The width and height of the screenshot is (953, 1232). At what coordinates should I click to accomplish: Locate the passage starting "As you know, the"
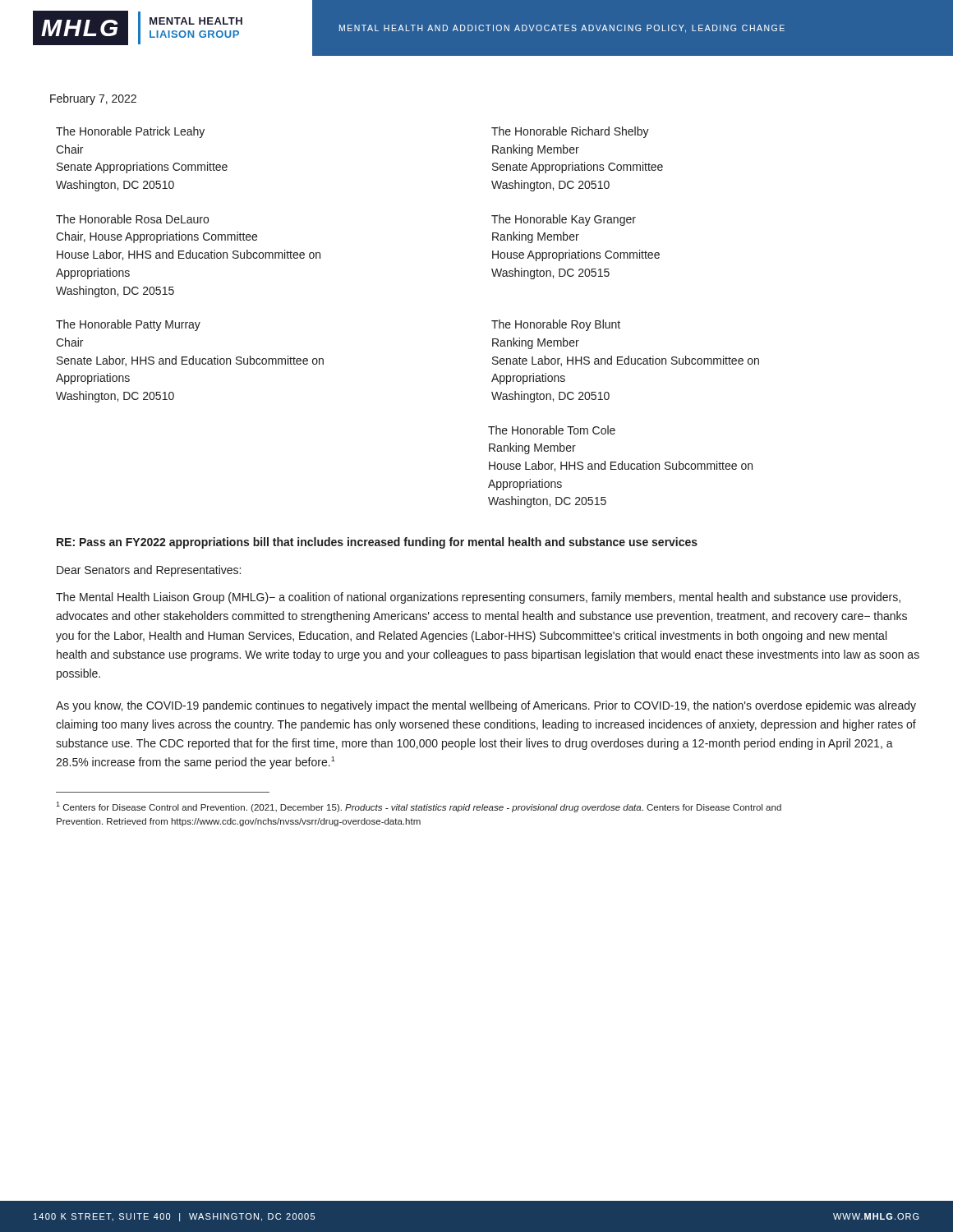pos(486,734)
